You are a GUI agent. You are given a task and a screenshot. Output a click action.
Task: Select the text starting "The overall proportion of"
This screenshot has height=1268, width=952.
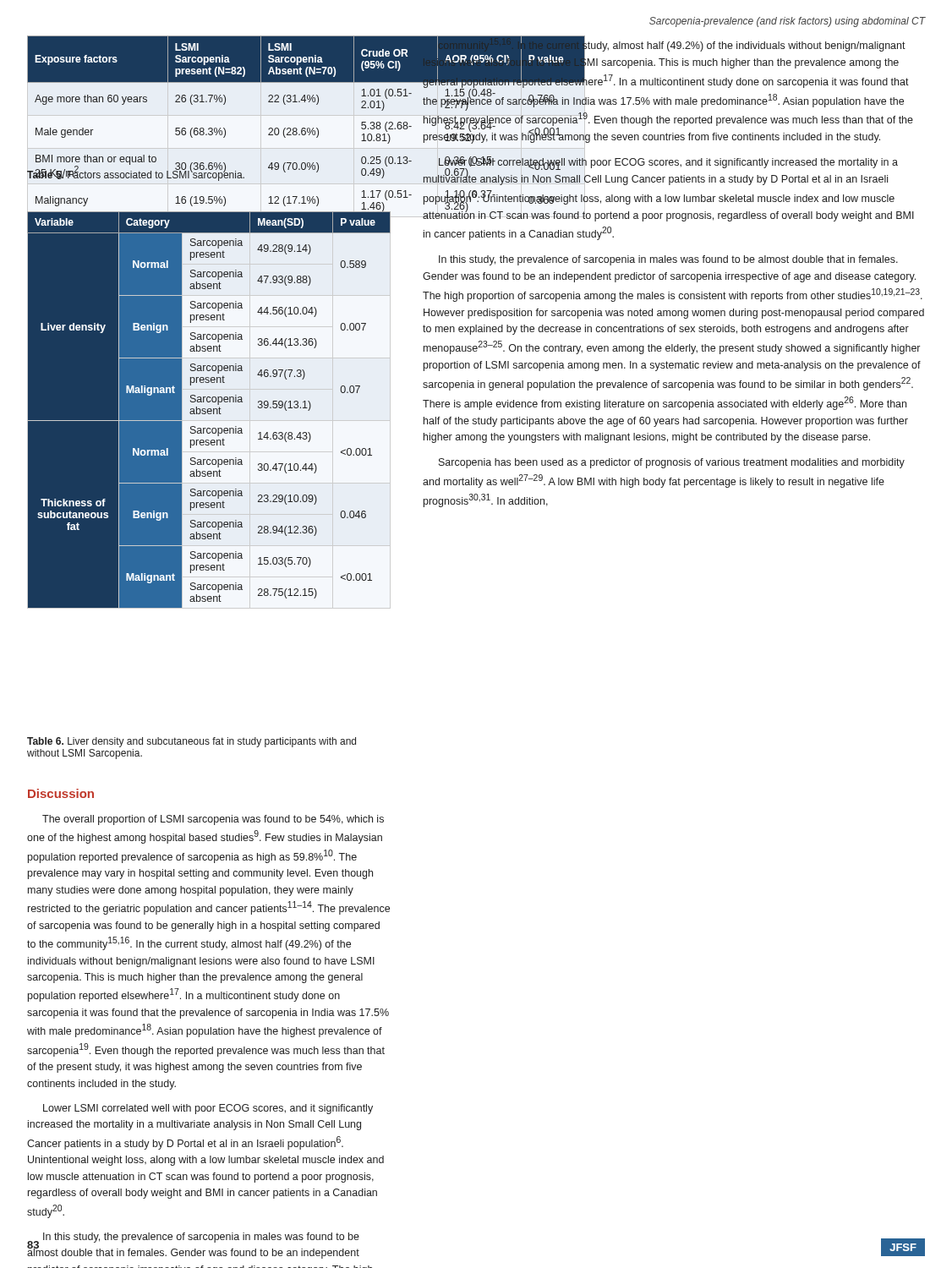click(x=209, y=1040)
